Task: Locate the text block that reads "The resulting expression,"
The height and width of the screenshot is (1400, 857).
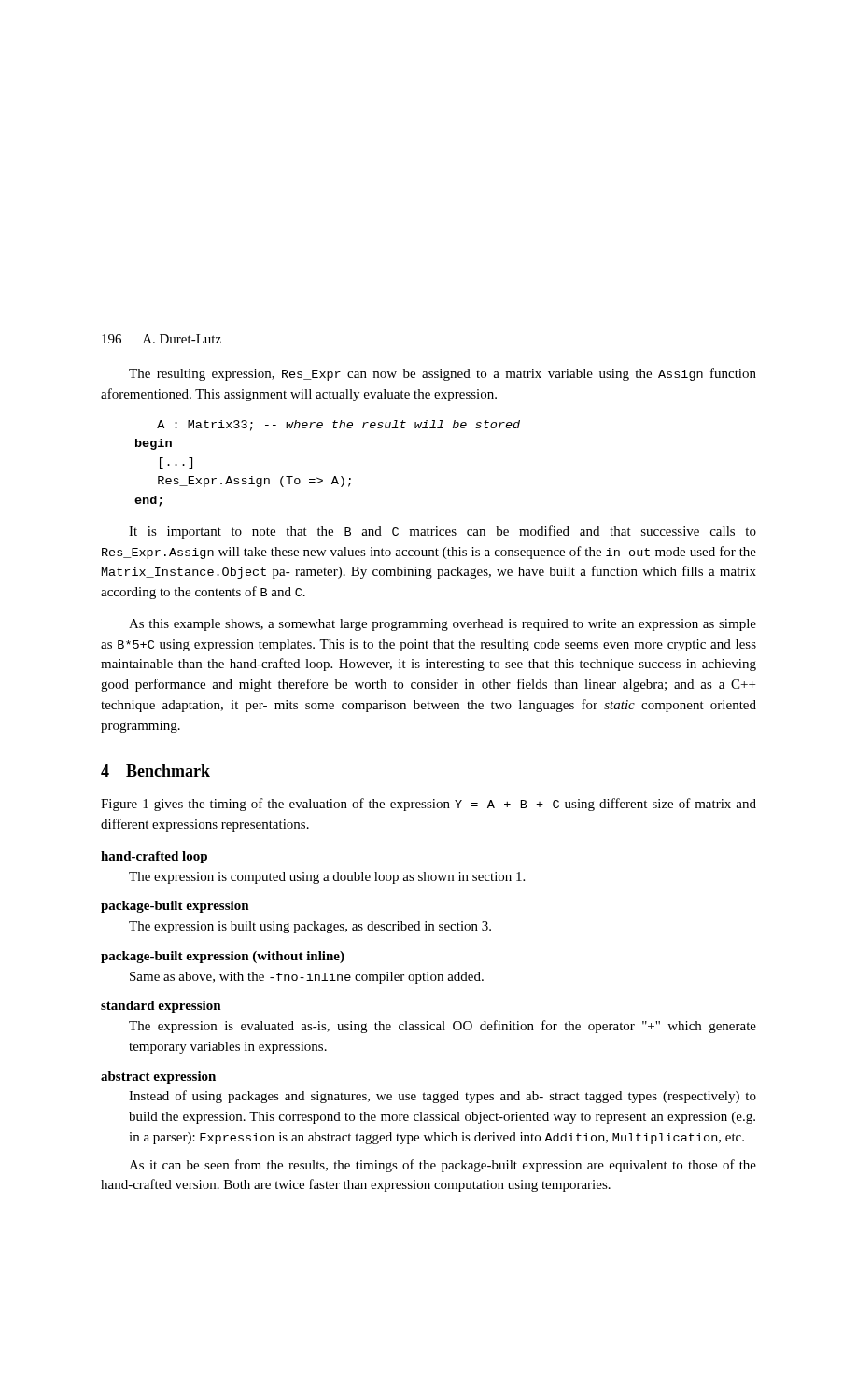Action: (428, 384)
